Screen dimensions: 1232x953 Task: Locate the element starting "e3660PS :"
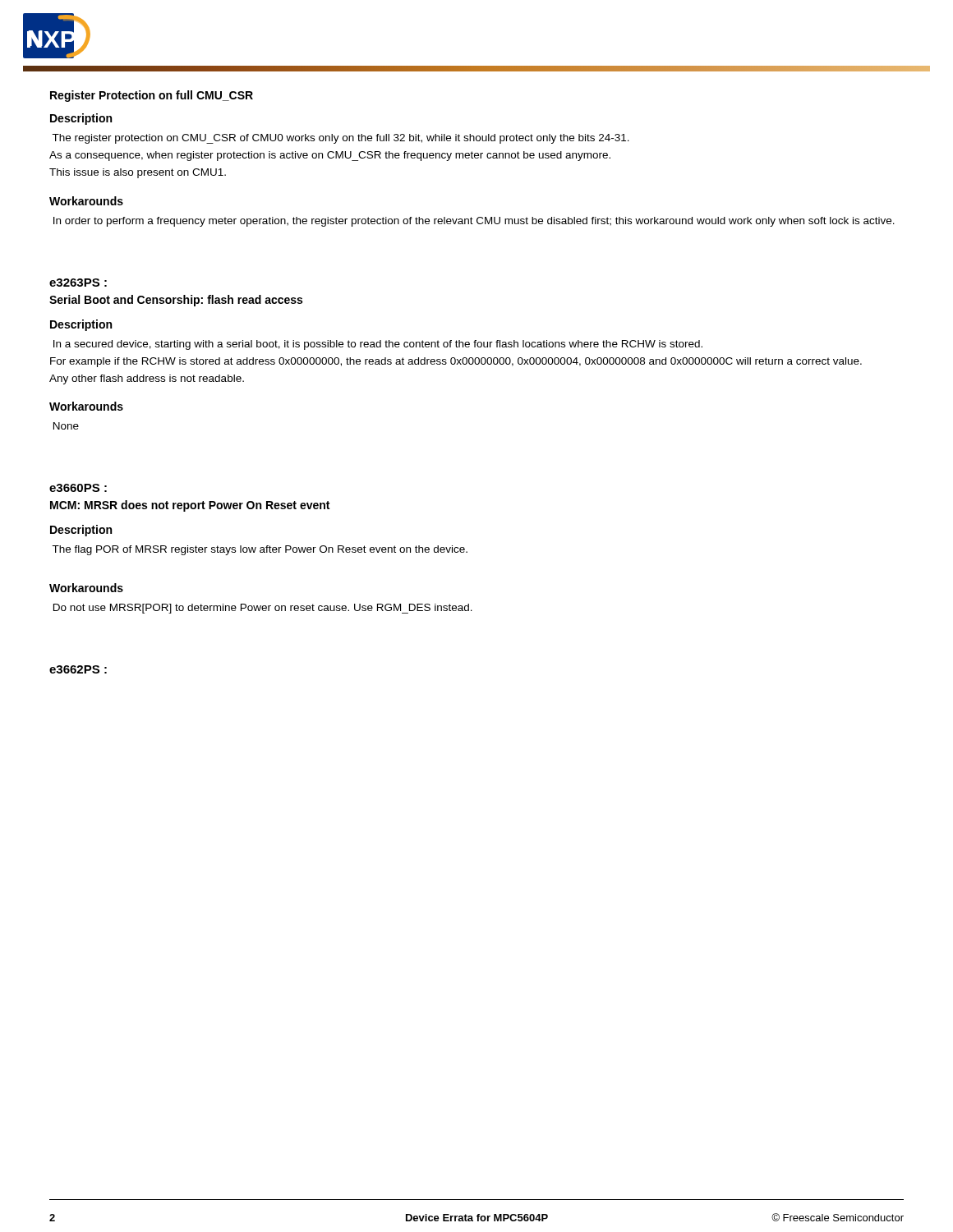pyautogui.click(x=78, y=488)
